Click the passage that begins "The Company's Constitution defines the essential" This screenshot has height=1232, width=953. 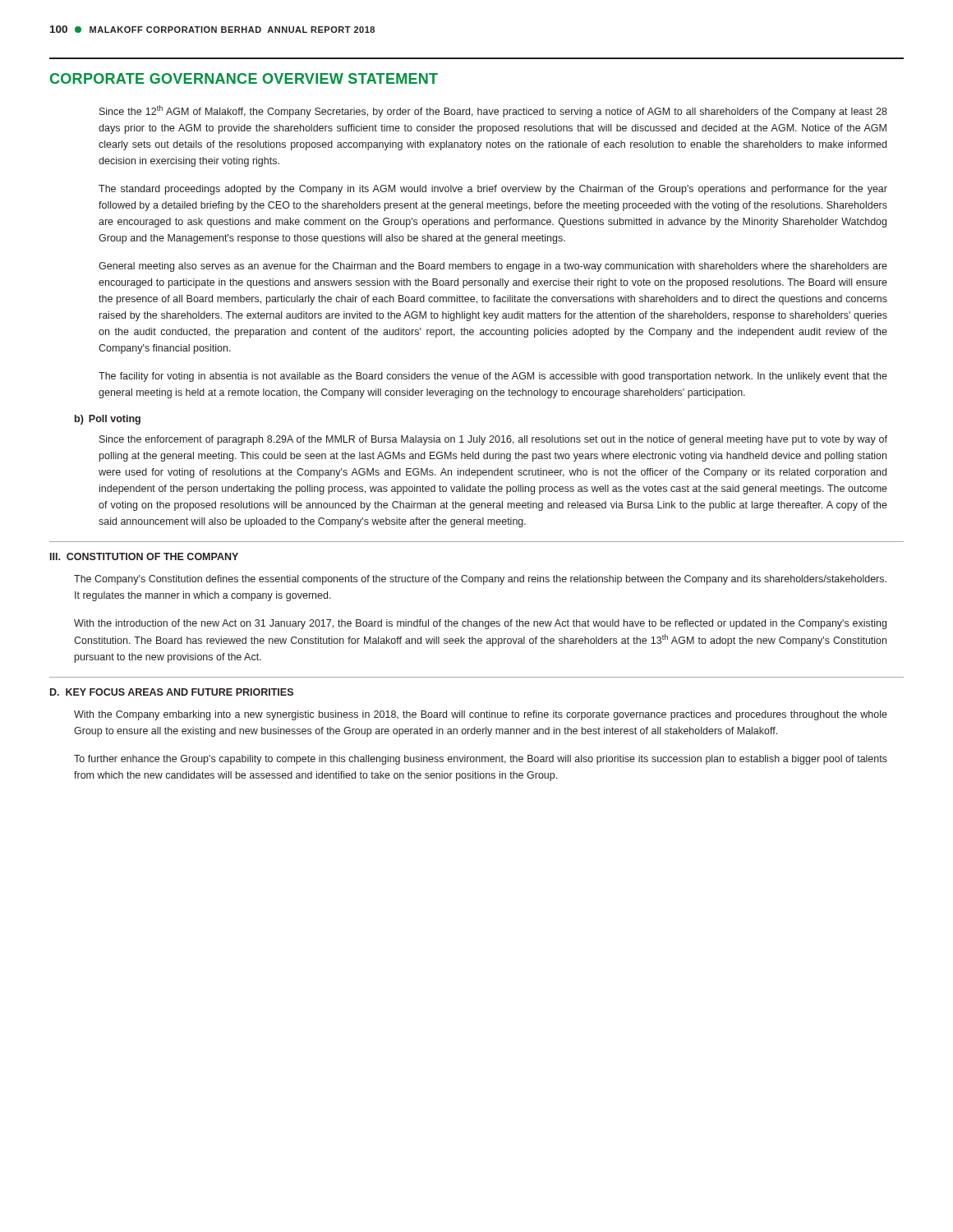coord(481,587)
